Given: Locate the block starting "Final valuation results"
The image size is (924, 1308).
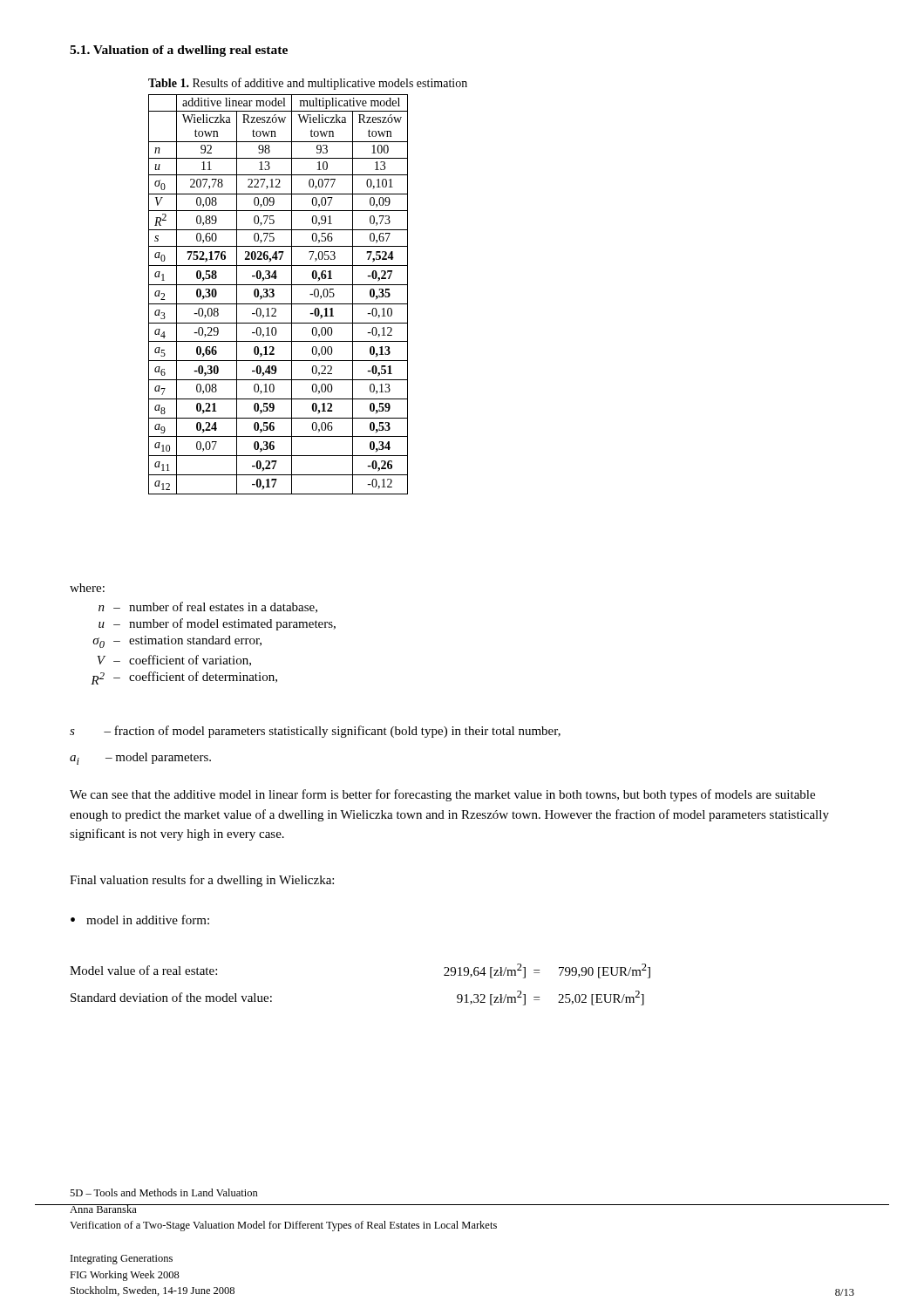Looking at the screenshot, I should tap(202, 880).
